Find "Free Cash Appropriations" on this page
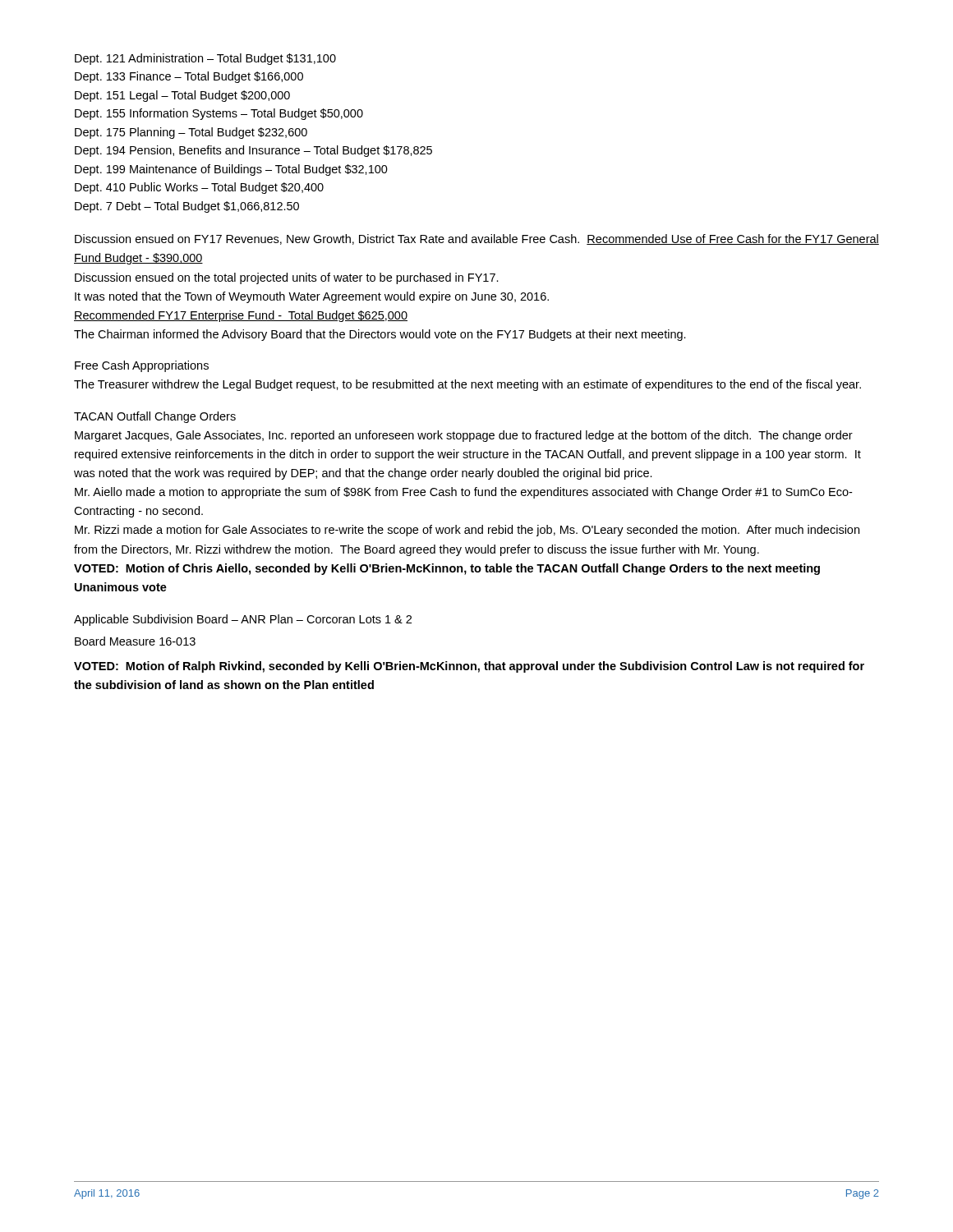Screen dimensions: 1232x953 pyautogui.click(x=141, y=366)
